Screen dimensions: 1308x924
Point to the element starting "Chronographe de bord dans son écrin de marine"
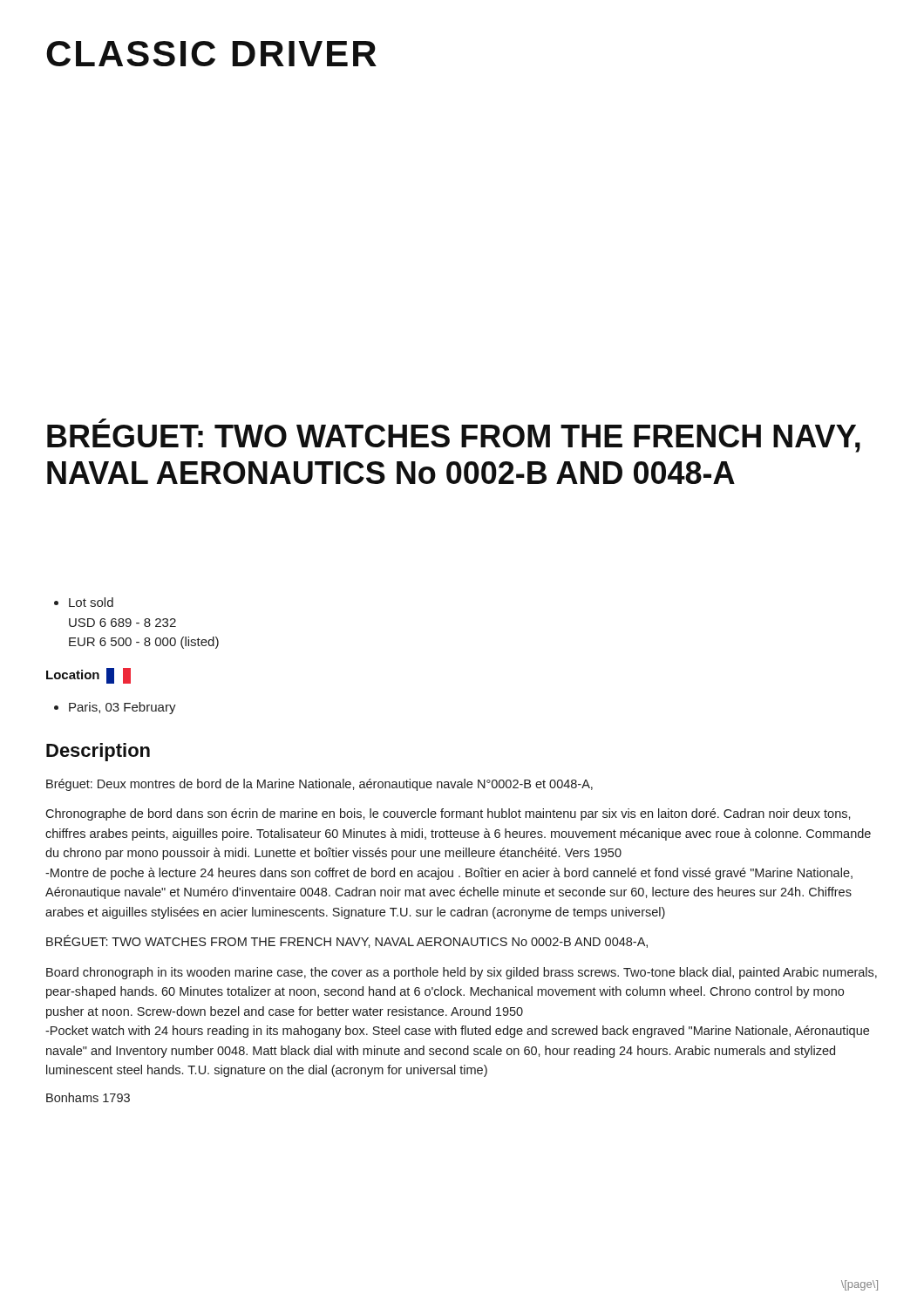(x=458, y=863)
